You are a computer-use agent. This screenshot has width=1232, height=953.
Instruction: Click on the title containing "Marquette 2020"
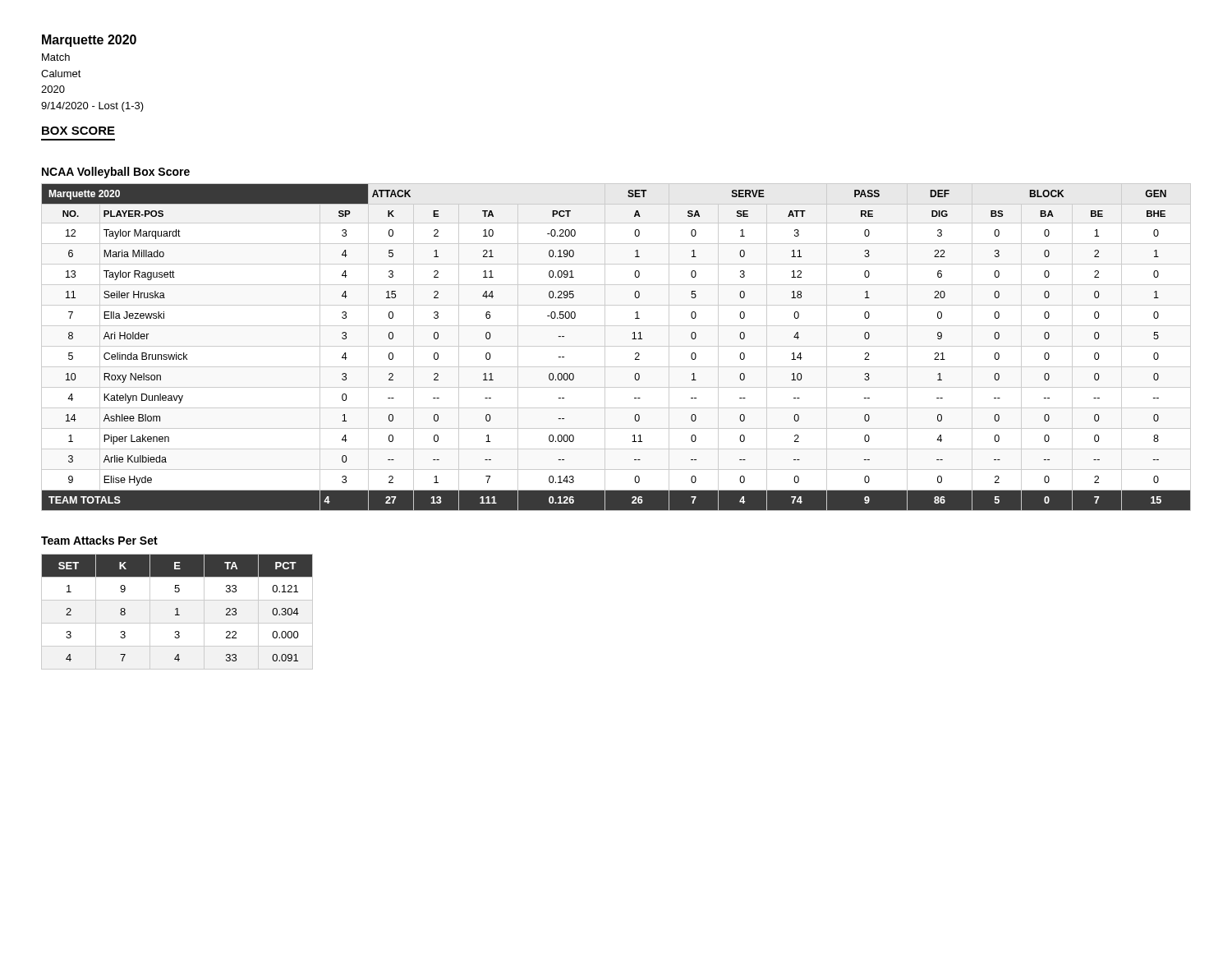(89, 40)
